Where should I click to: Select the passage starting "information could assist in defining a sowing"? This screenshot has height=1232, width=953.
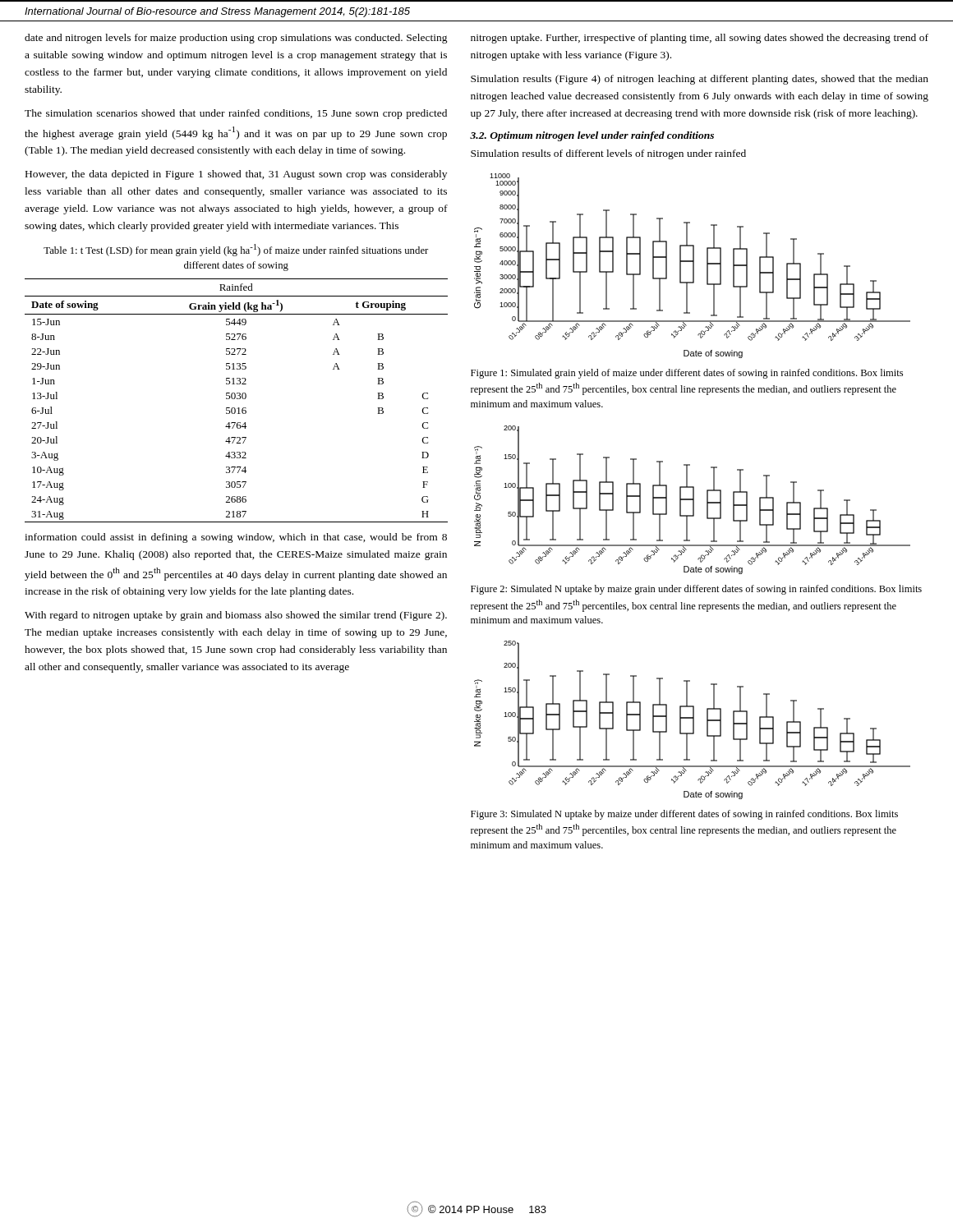pos(236,564)
